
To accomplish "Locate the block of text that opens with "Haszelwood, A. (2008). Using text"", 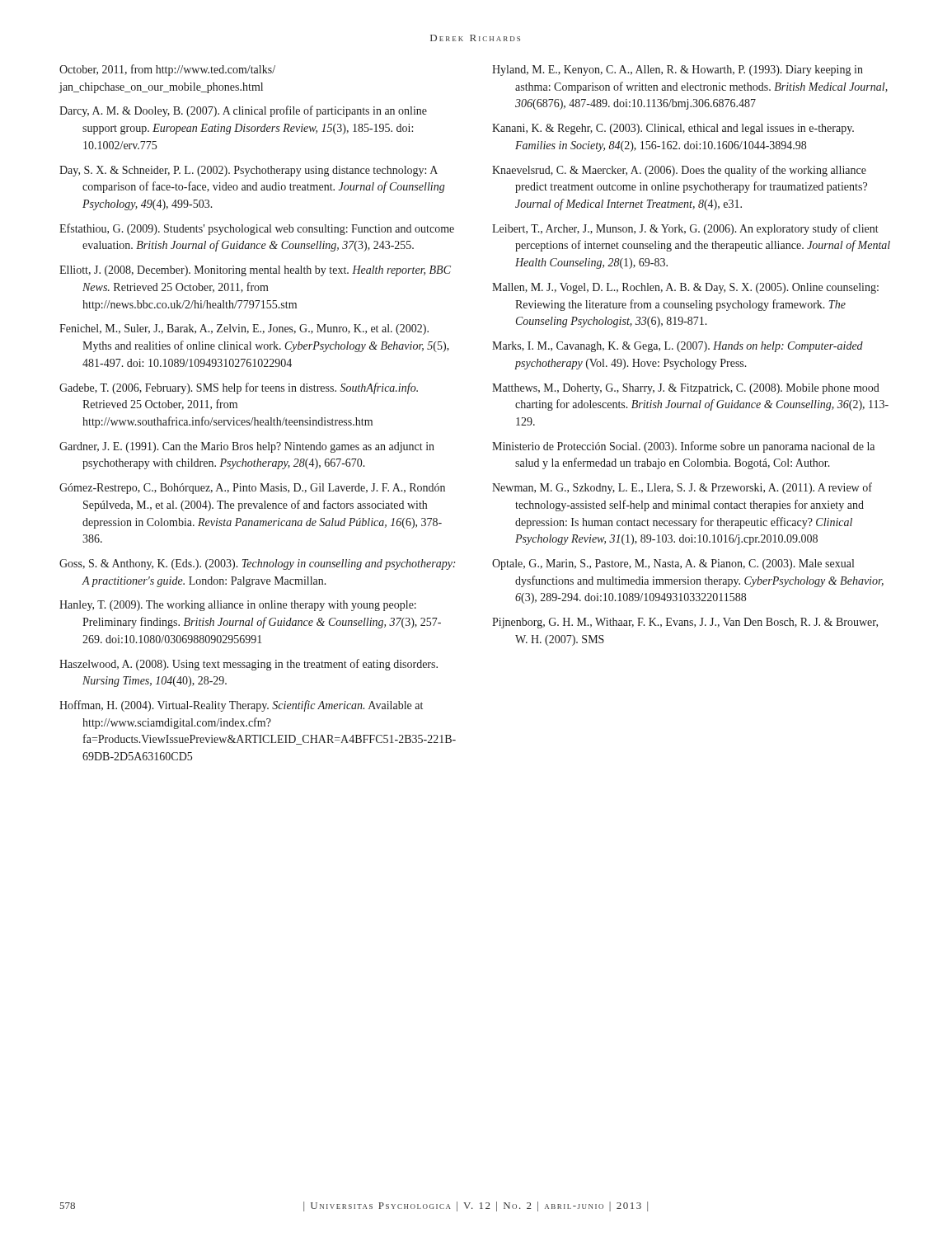I will point(249,672).
